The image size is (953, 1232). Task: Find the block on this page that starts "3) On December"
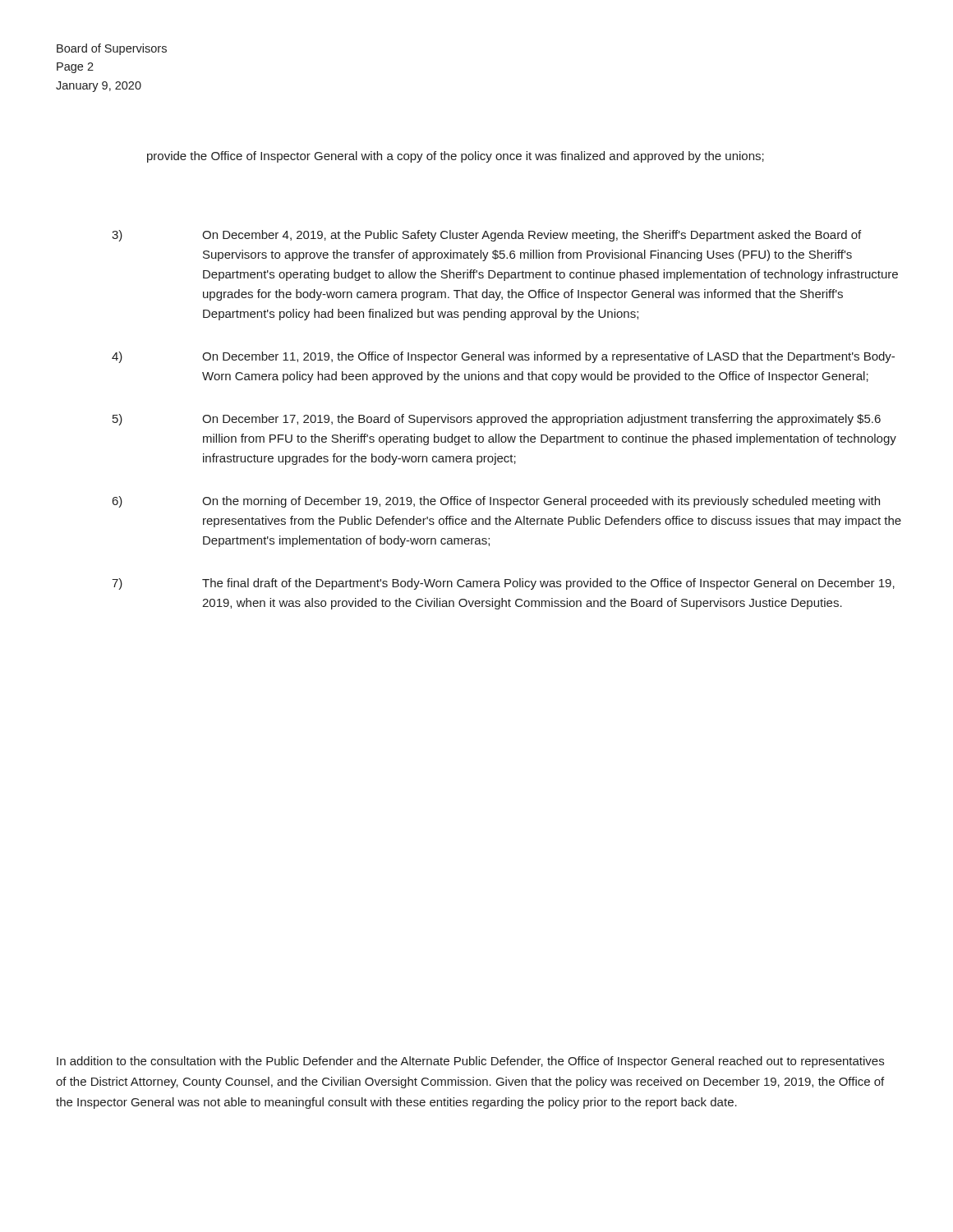(483, 274)
